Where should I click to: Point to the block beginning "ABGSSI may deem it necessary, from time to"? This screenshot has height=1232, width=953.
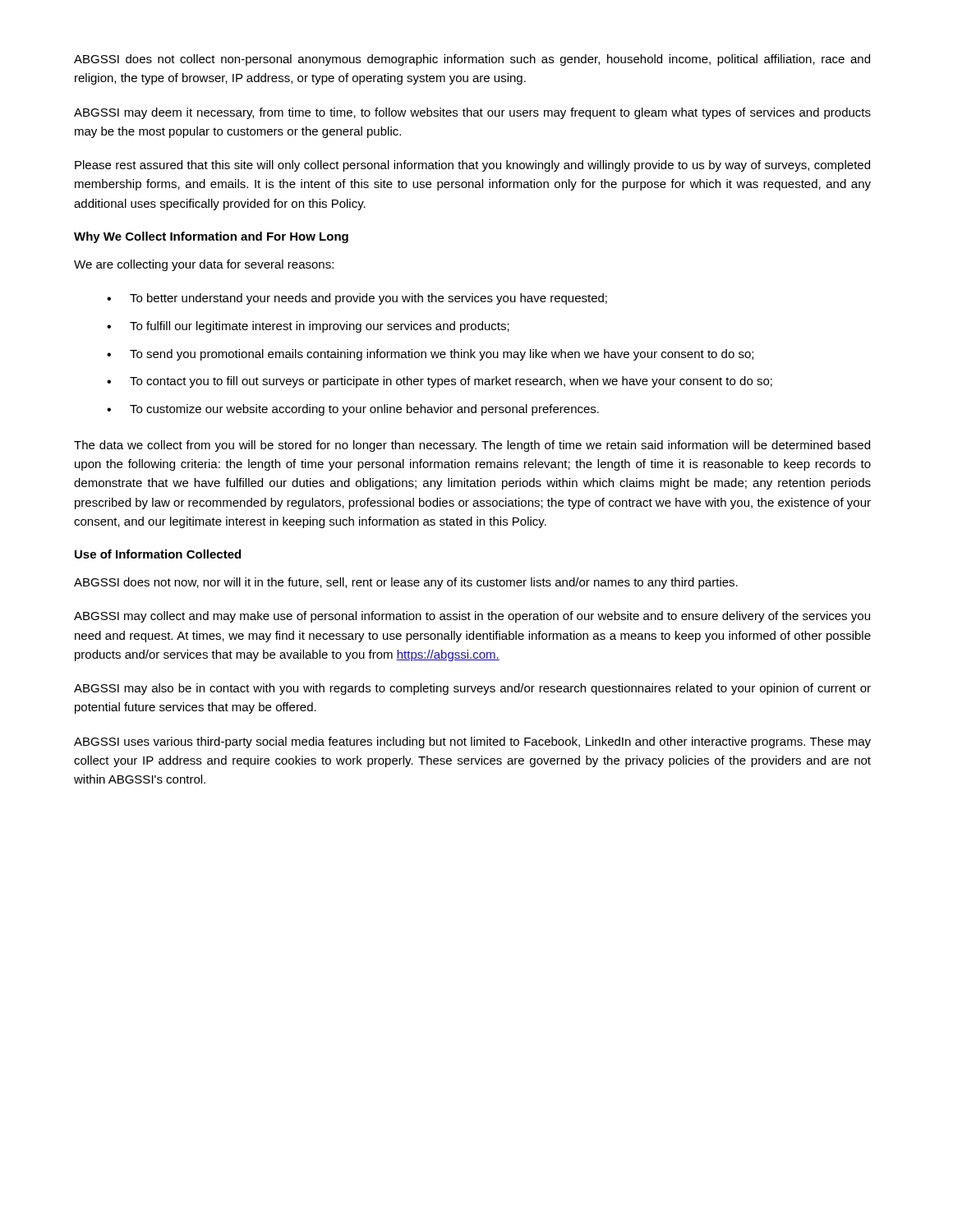click(x=472, y=121)
